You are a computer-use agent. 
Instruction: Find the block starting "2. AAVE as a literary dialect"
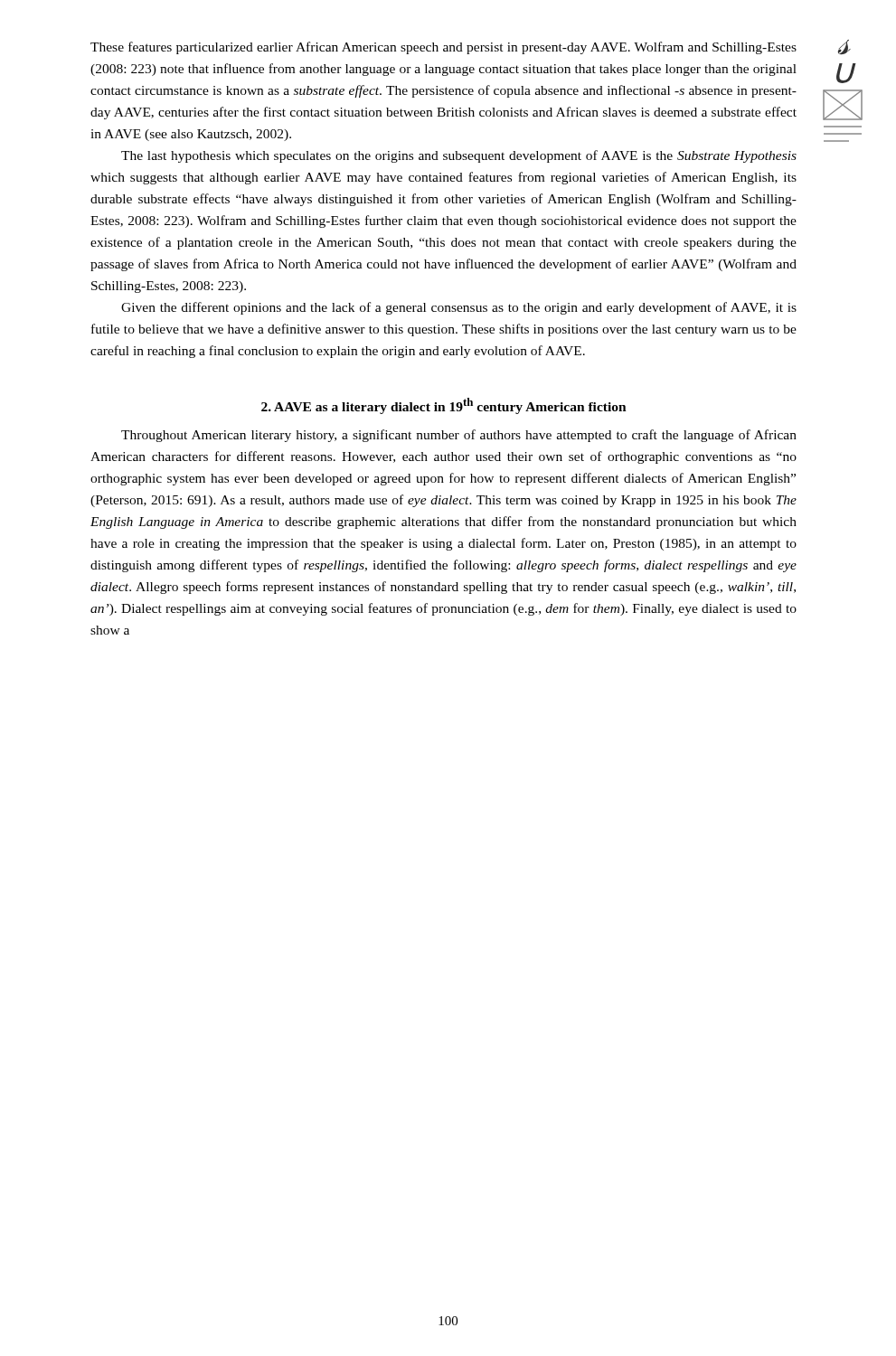443,405
